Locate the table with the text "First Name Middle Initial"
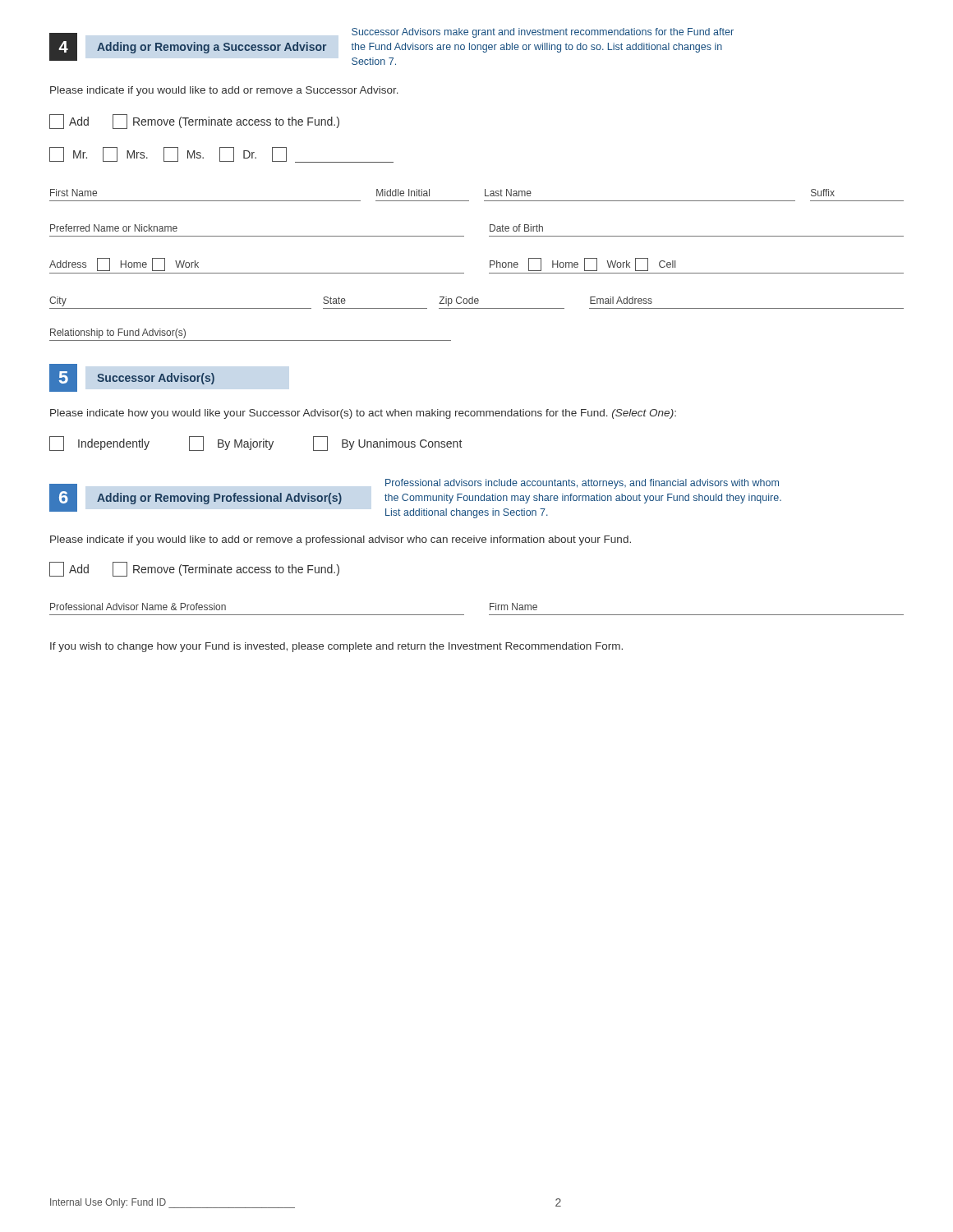This screenshot has width=953, height=1232. click(x=476, y=192)
